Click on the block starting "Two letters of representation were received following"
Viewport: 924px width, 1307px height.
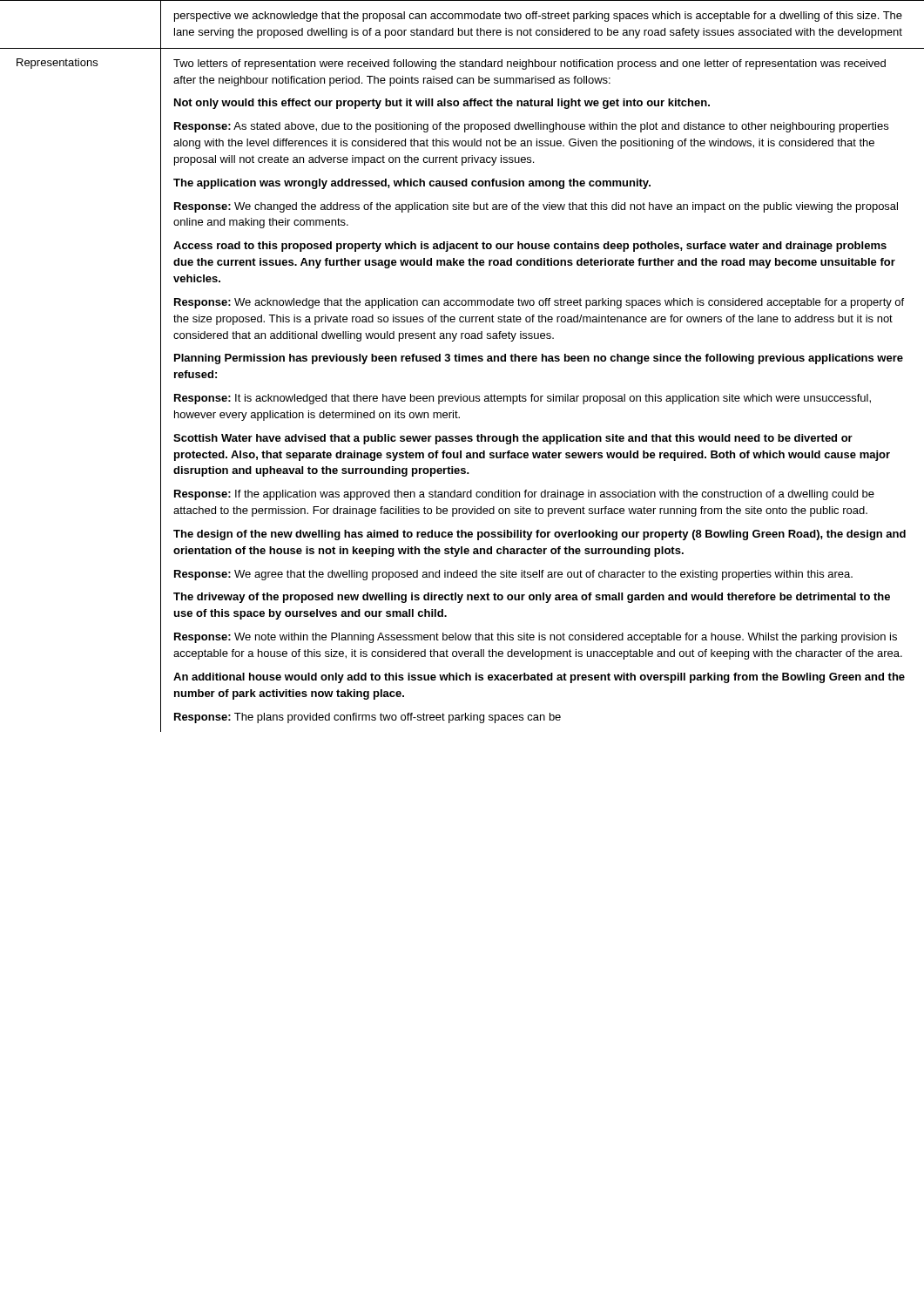click(x=541, y=390)
